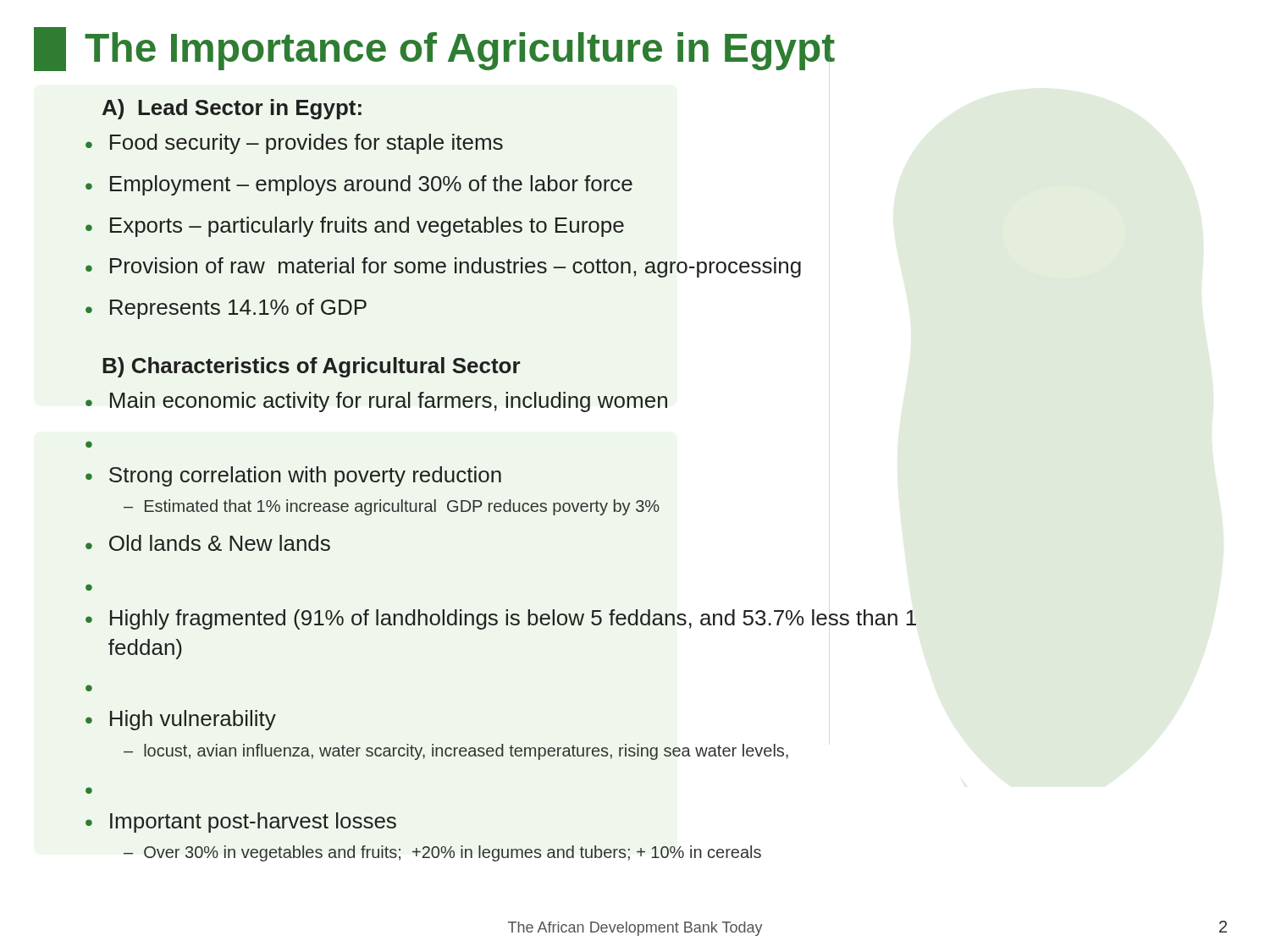This screenshot has width=1270, height=952.
Task: Click where it says "B) Characteristics of Agricultural Sector"
Action: (311, 366)
